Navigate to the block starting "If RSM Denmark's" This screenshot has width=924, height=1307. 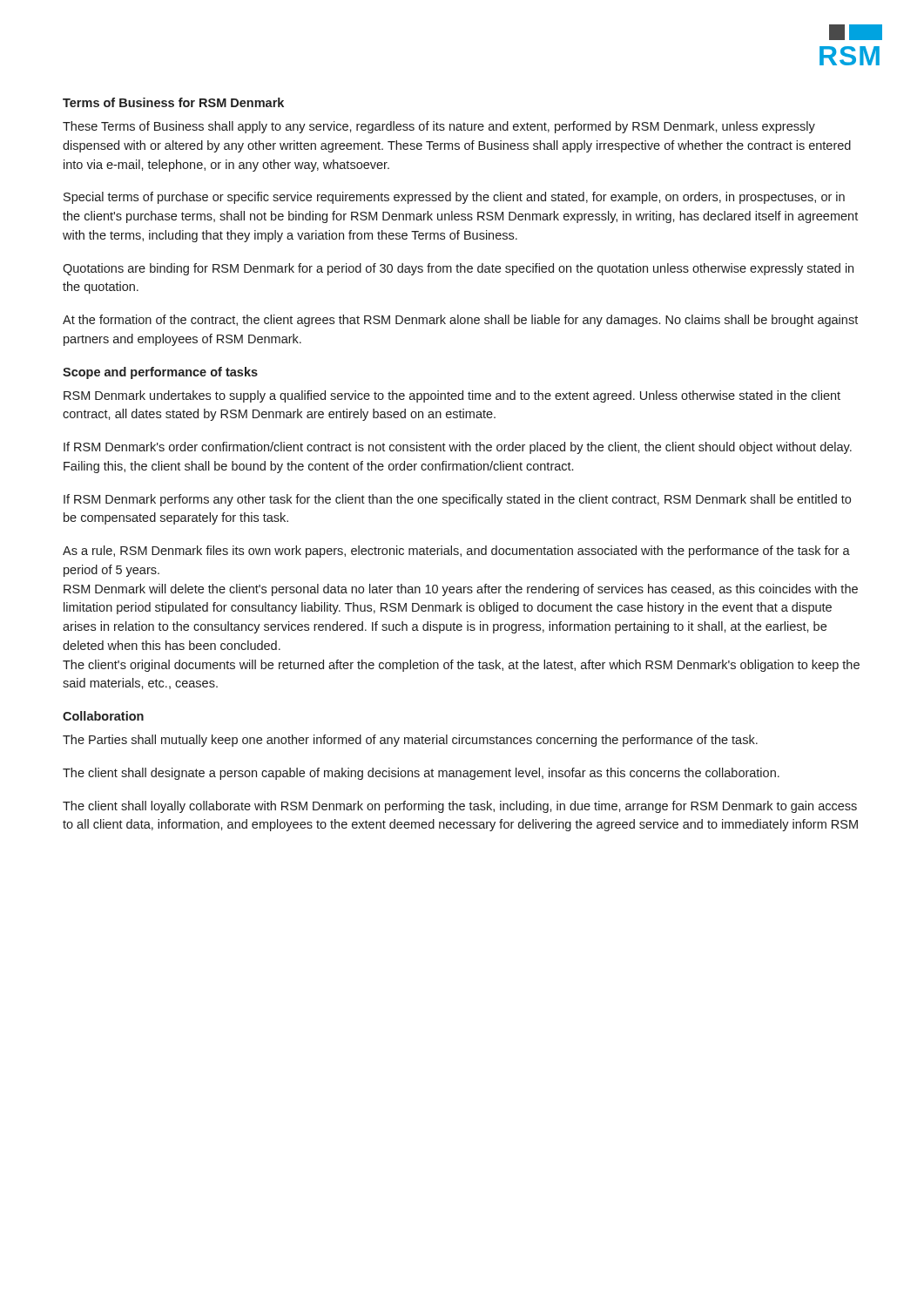(x=458, y=457)
